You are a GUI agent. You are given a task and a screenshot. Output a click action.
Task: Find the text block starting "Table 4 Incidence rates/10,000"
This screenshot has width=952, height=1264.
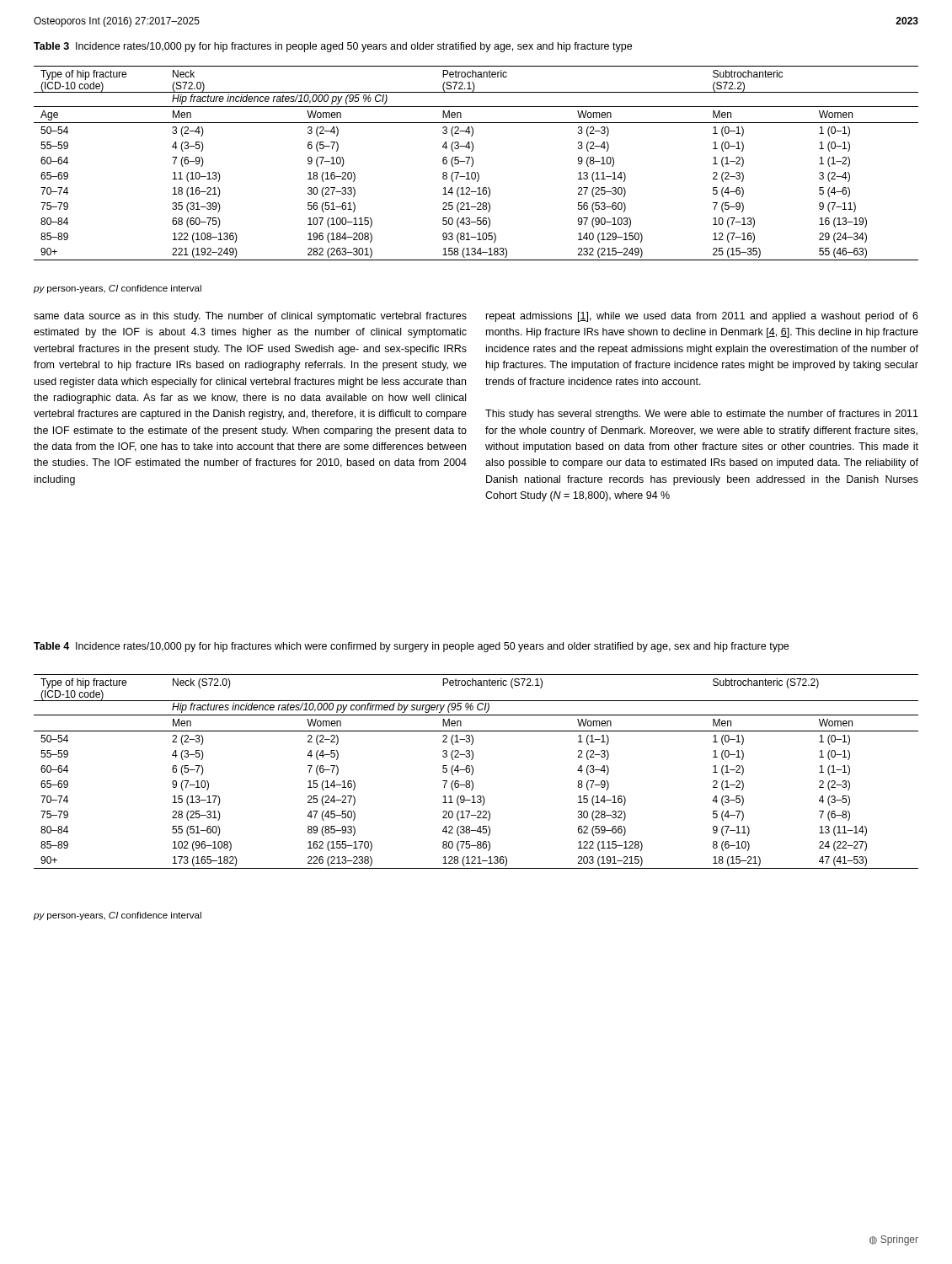pos(411,646)
